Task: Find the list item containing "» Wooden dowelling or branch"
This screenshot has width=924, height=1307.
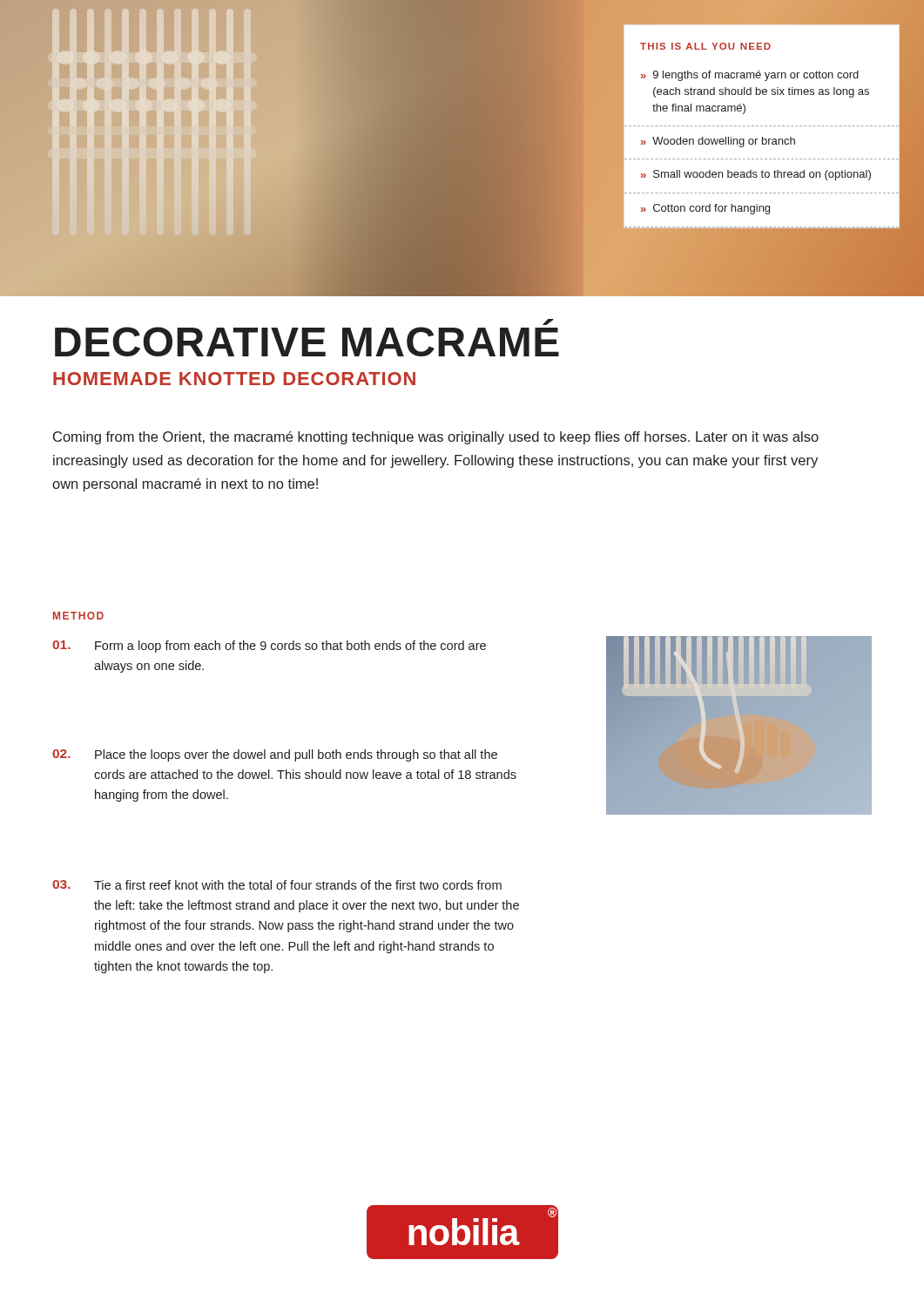Action: (x=718, y=142)
